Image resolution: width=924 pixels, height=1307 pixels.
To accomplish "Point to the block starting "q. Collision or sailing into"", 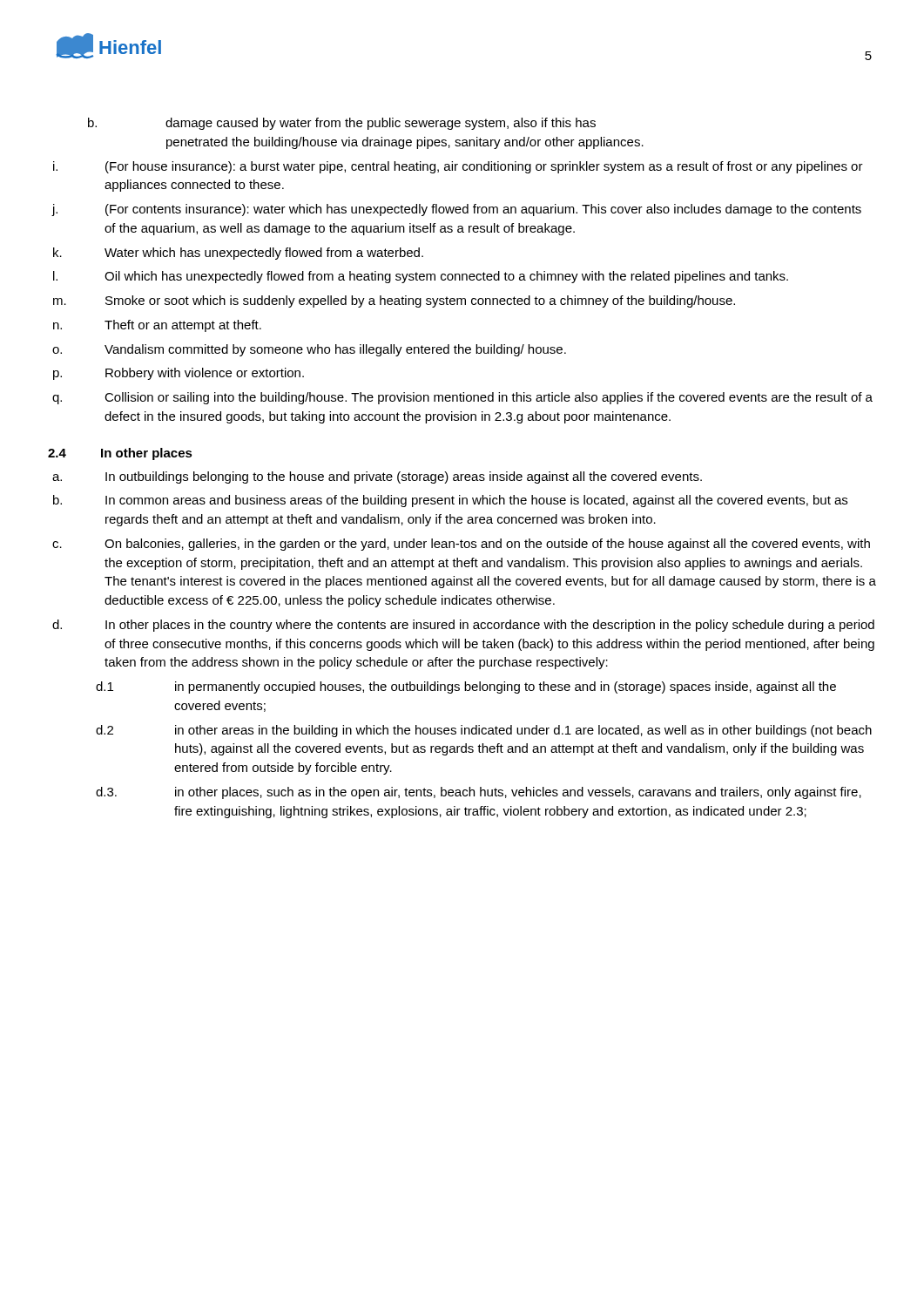I will coord(462,407).
